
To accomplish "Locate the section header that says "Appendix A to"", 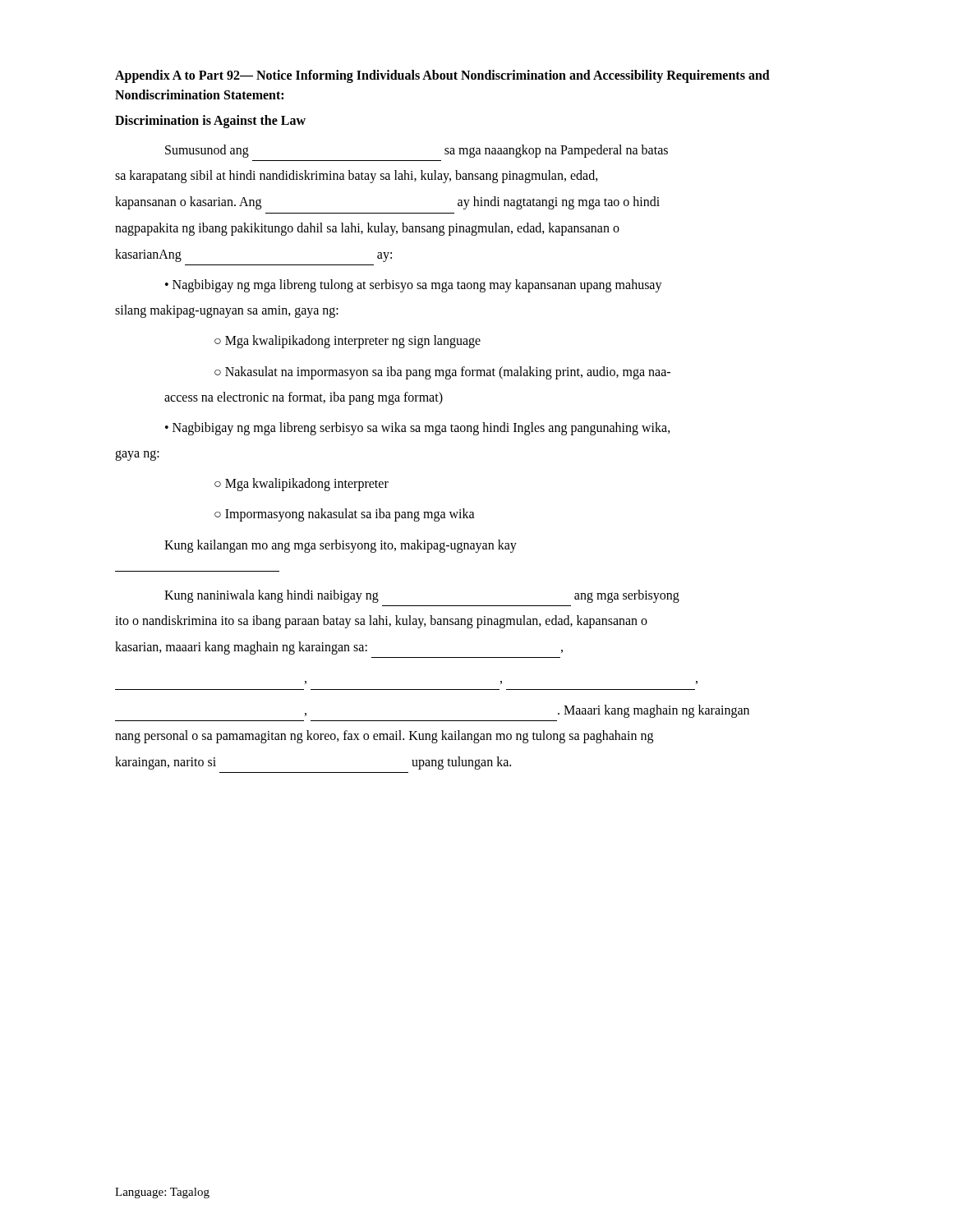I will pyautogui.click(x=442, y=85).
